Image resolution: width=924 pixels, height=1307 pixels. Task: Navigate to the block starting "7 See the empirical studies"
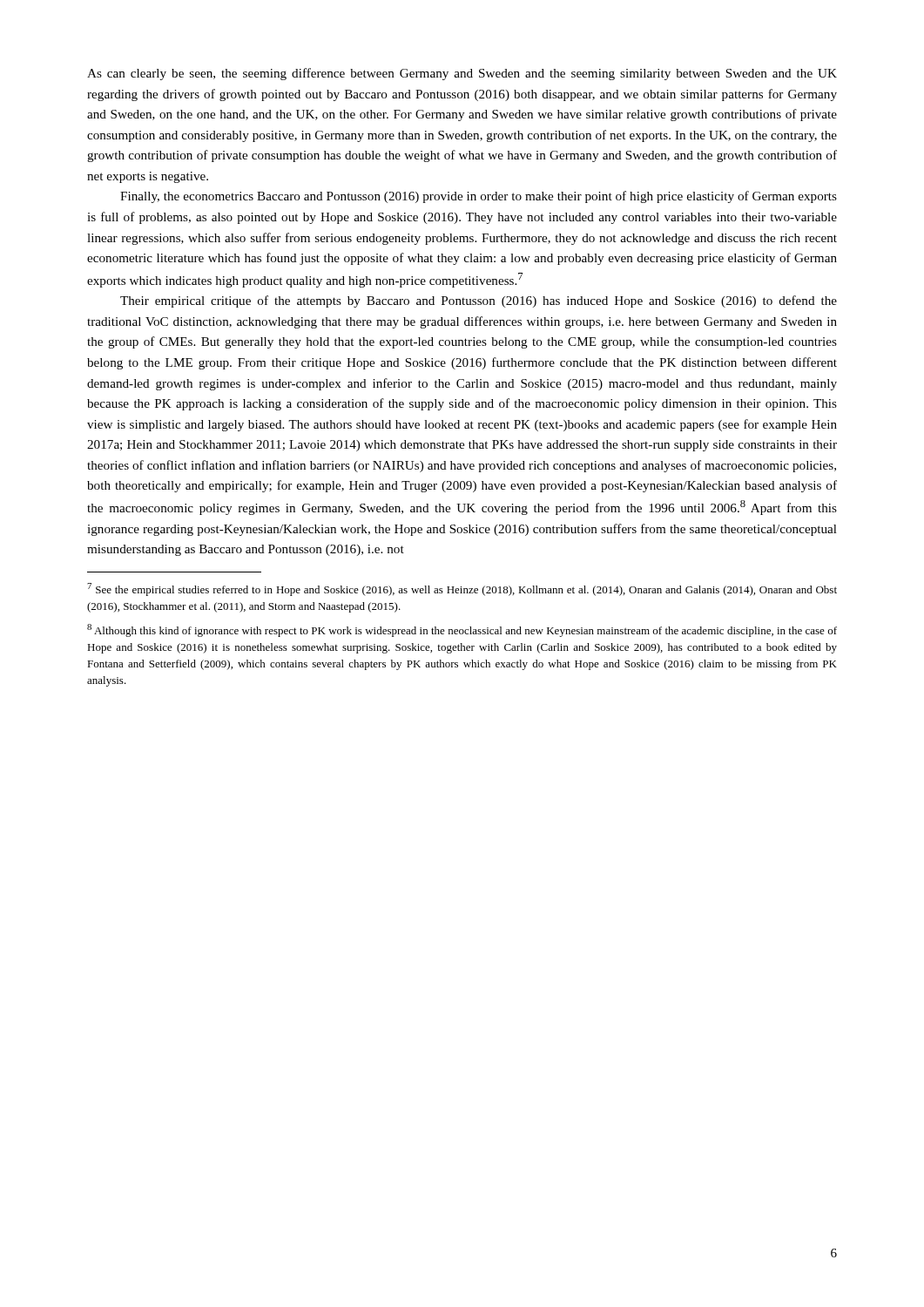coord(462,597)
